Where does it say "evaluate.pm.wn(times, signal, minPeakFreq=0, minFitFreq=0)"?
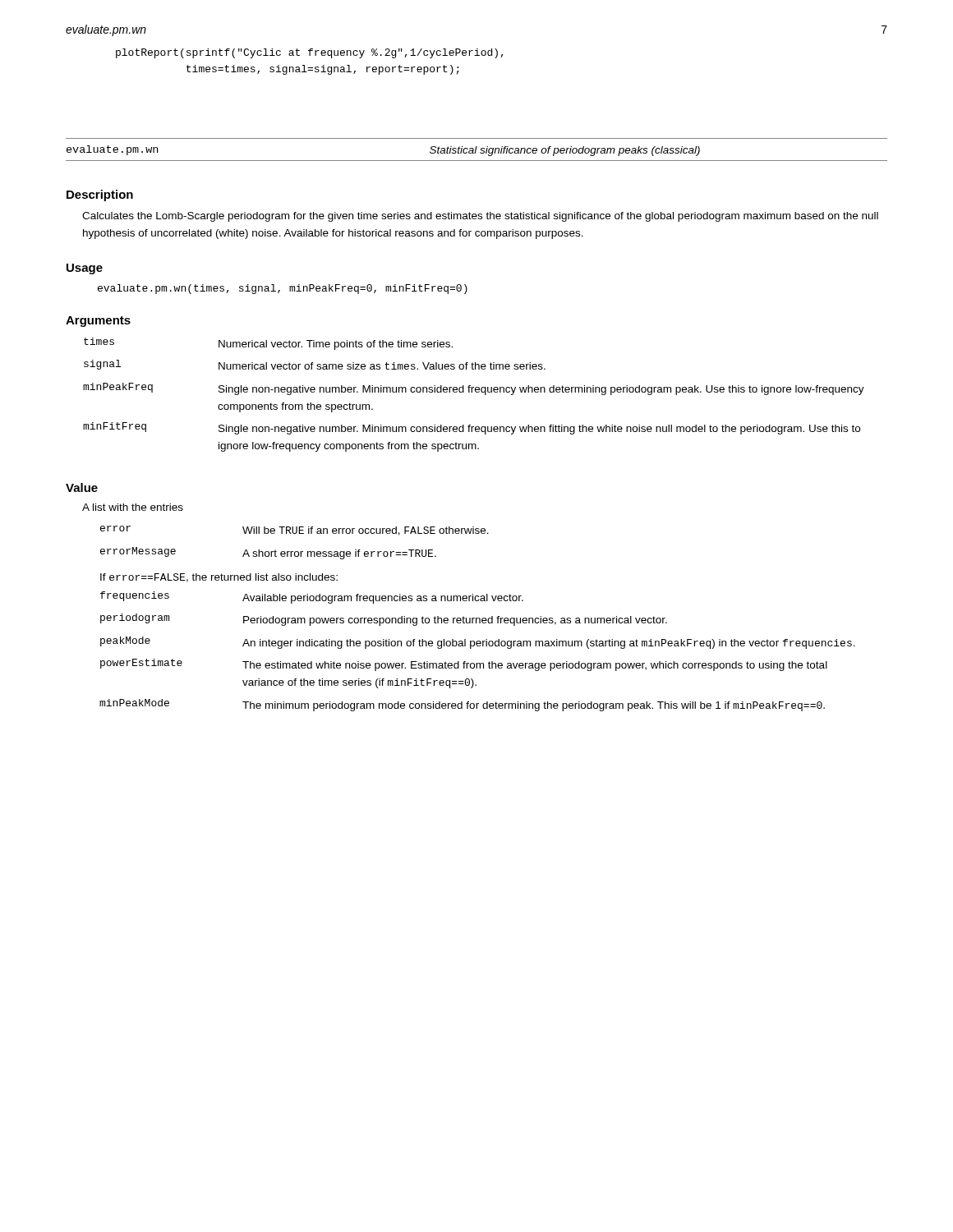 (283, 289)
